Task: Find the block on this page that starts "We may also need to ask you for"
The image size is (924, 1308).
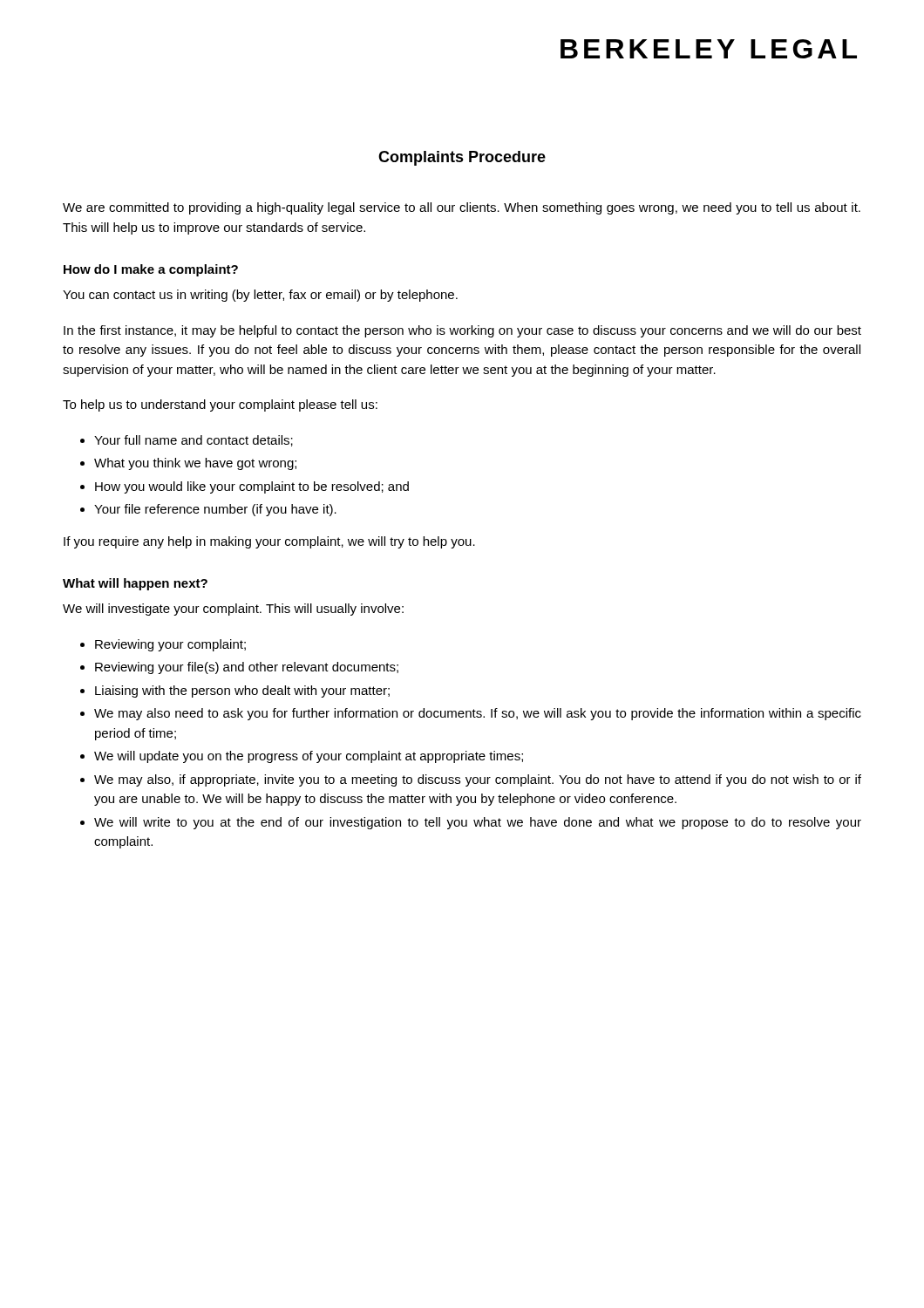Action: click(478, 723)
